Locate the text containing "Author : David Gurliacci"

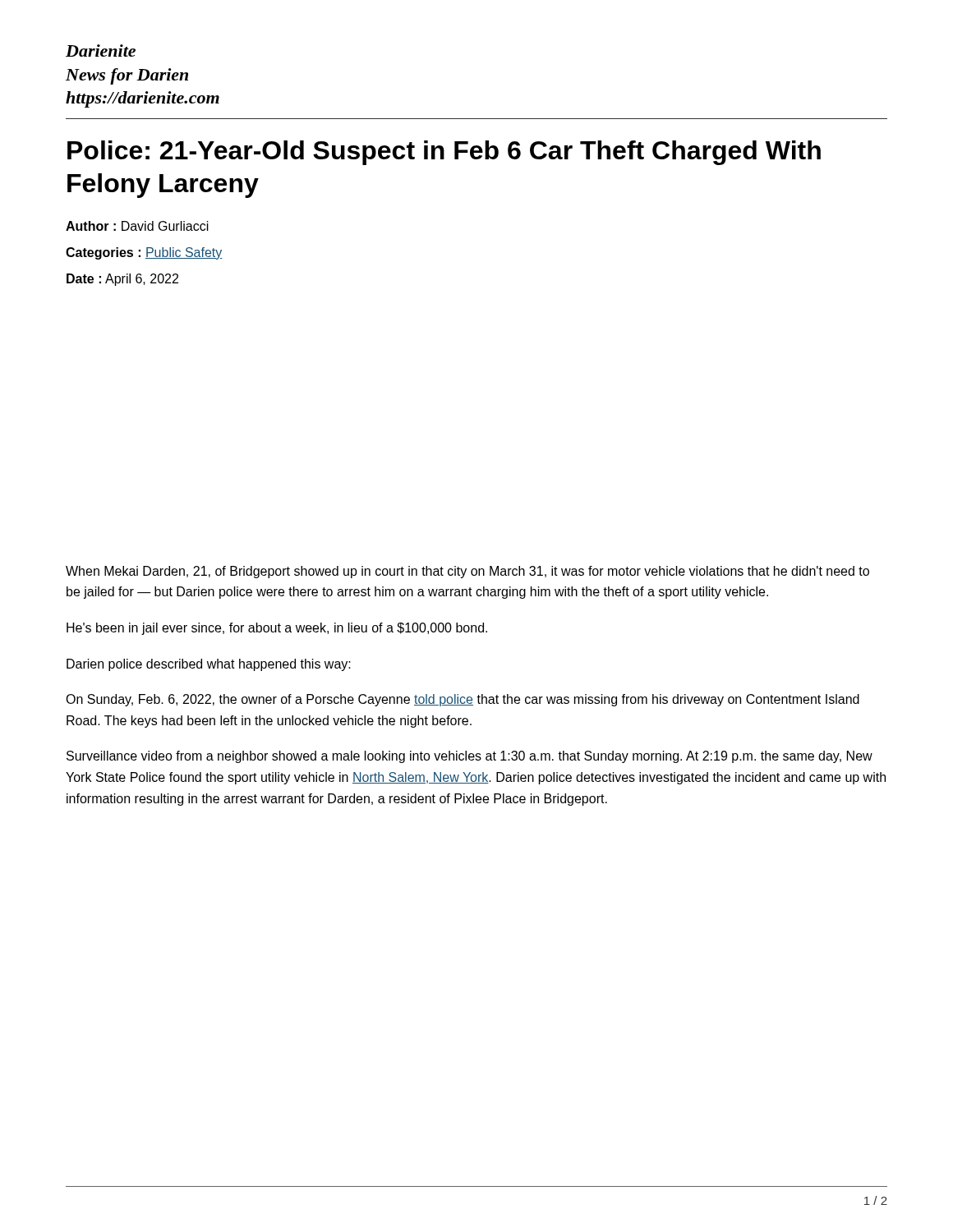click(137, 226)
